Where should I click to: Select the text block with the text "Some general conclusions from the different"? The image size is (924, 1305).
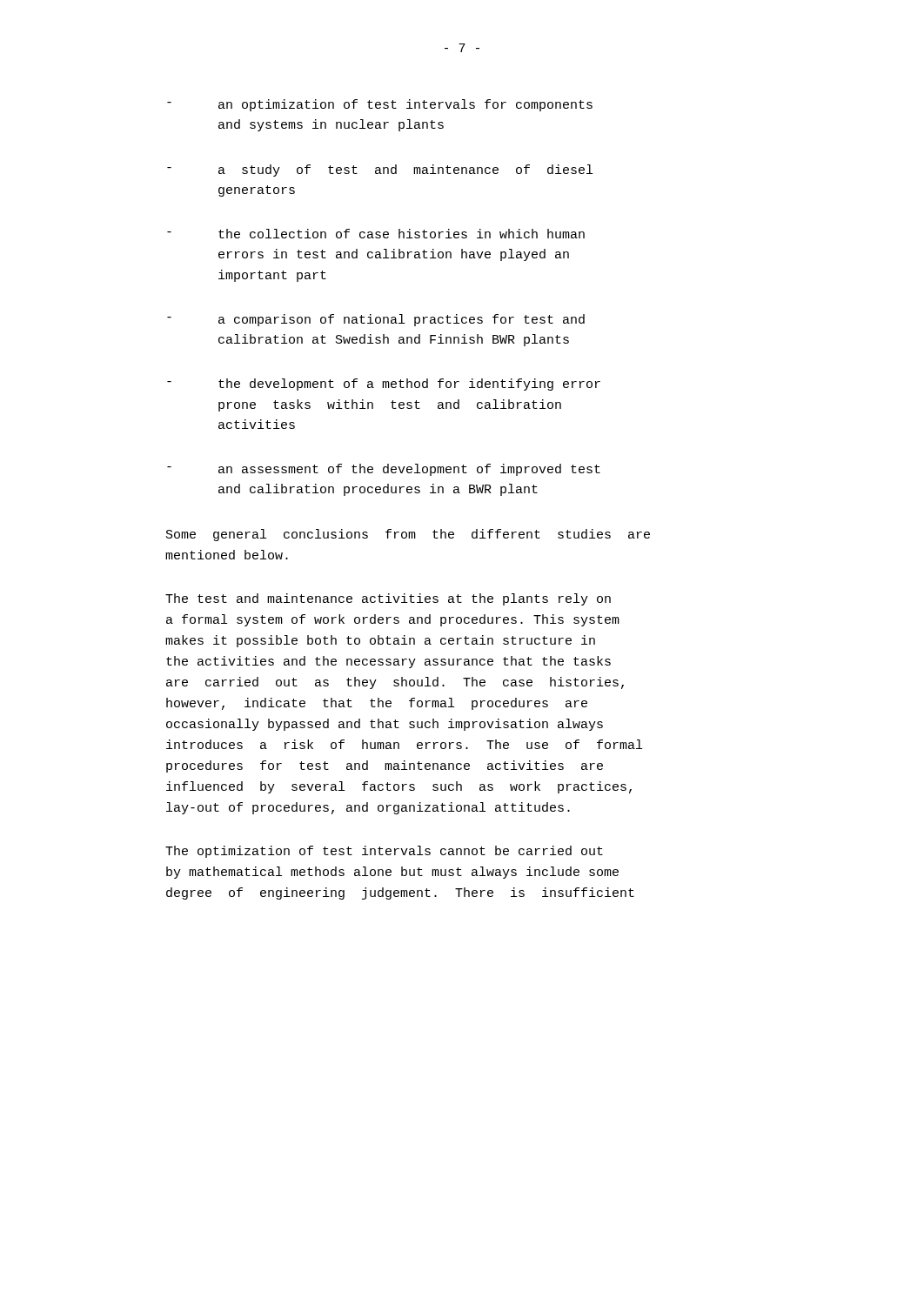tap(408, 545)
